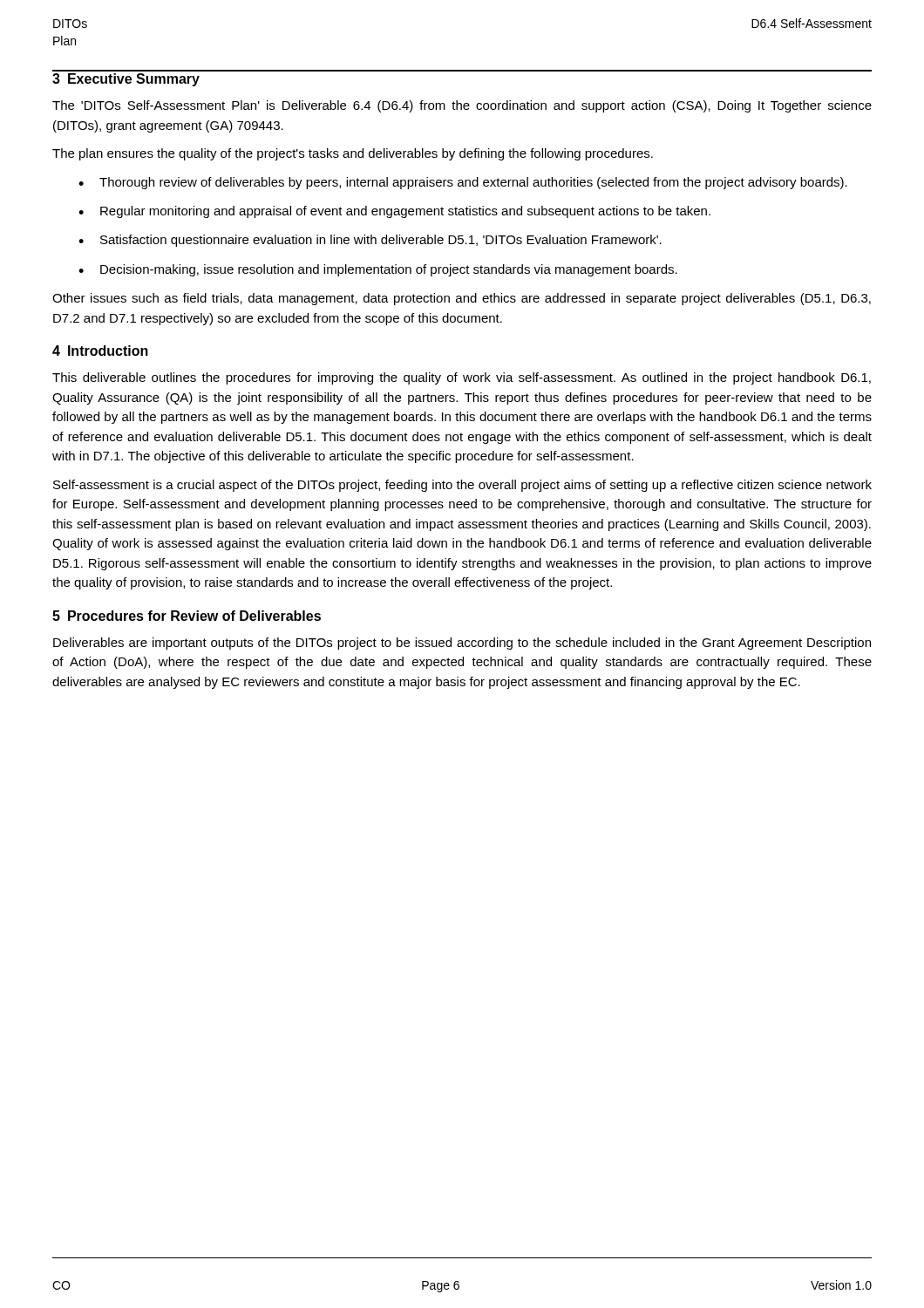Locate the block starting "• Regular monitoring and"
The width and height of the screenshot is (924, 1308).
pos(395,212)
